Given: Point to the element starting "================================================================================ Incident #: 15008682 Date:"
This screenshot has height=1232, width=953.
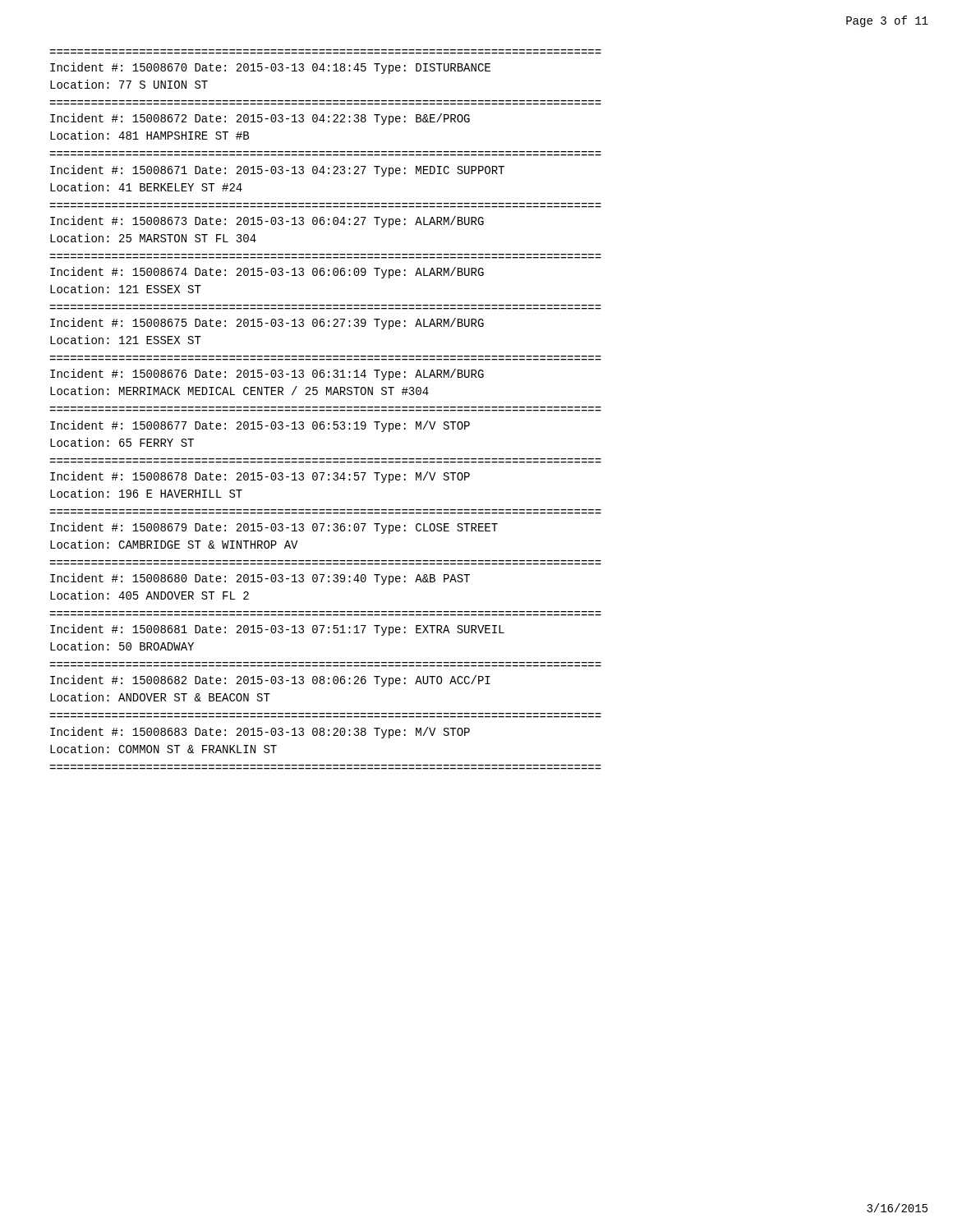Looking at the screenshot, I should click(x=485, y=683).
